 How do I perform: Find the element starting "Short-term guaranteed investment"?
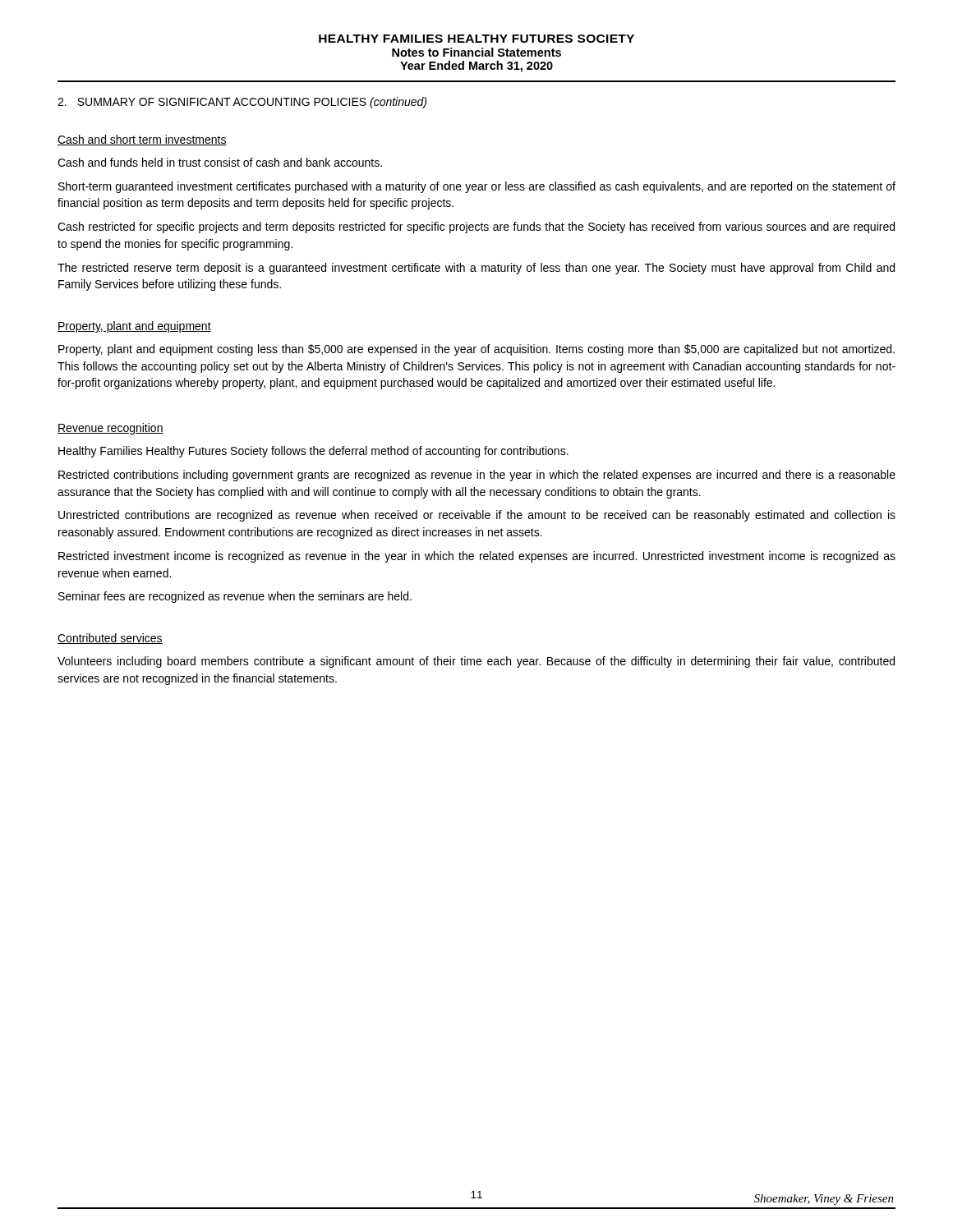pos(476,195)
